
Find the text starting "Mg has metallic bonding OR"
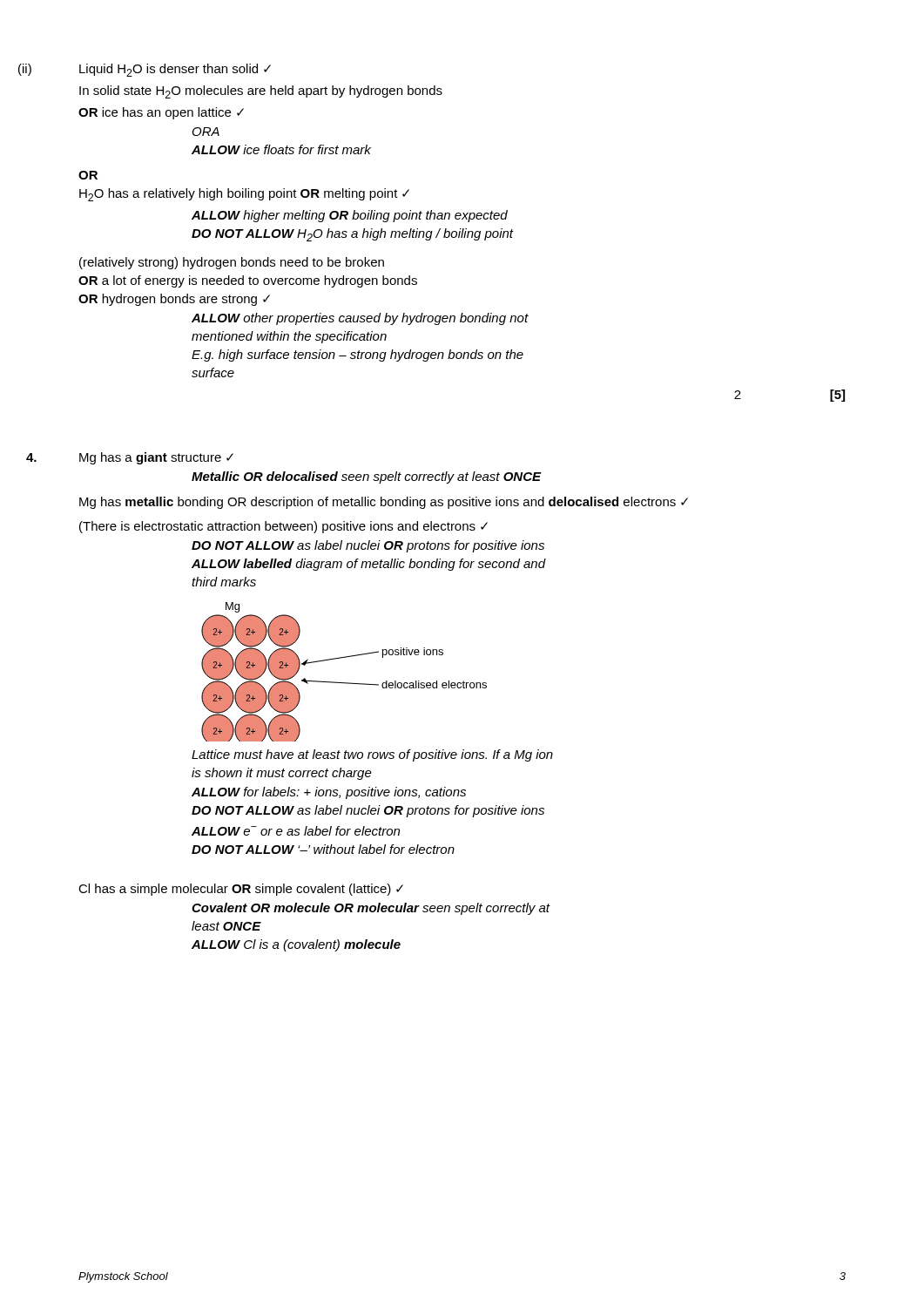tap(462, 502)
